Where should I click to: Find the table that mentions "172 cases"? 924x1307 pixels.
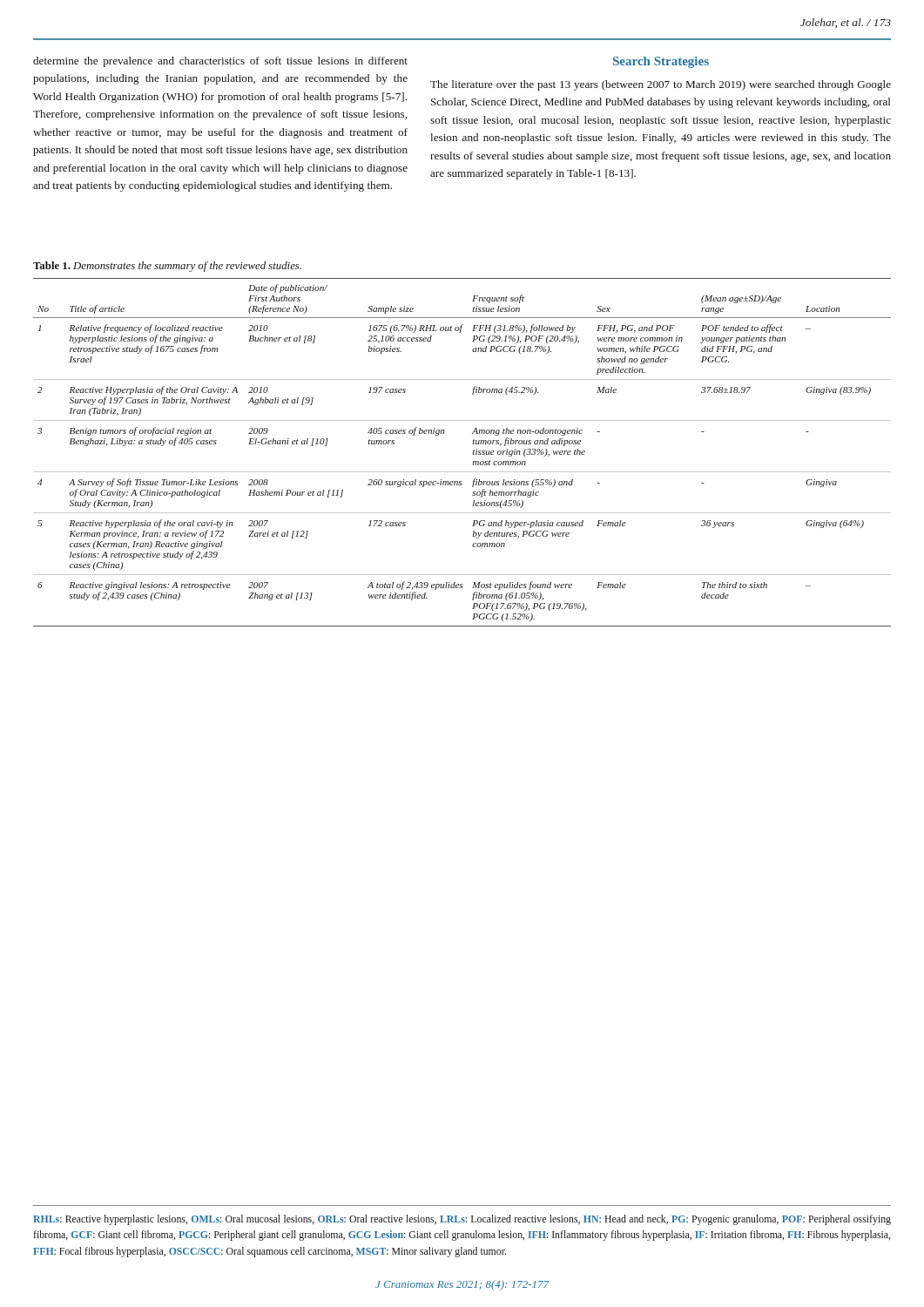point(462,452)
